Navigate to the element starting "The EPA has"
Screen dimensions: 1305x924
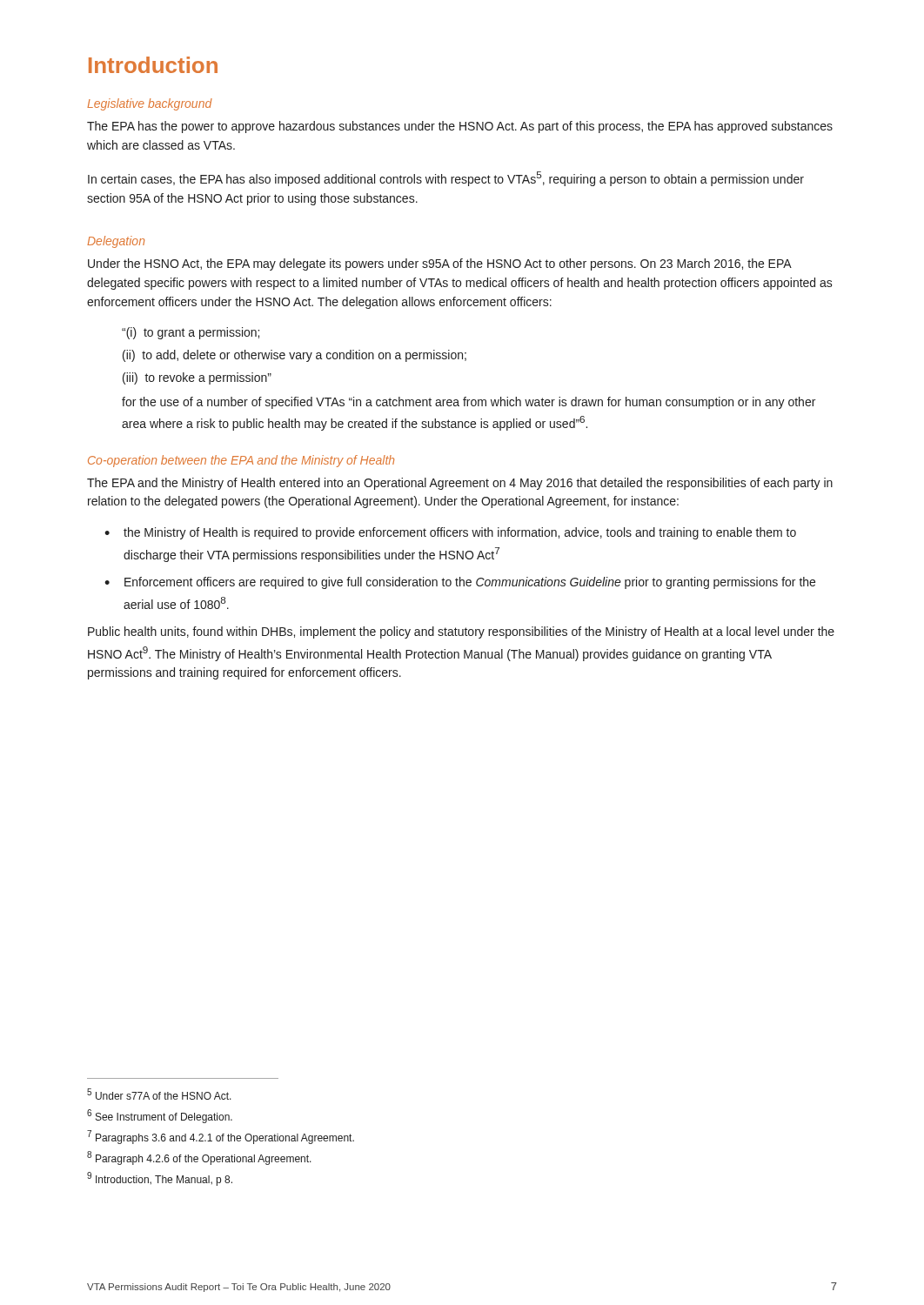462,136
